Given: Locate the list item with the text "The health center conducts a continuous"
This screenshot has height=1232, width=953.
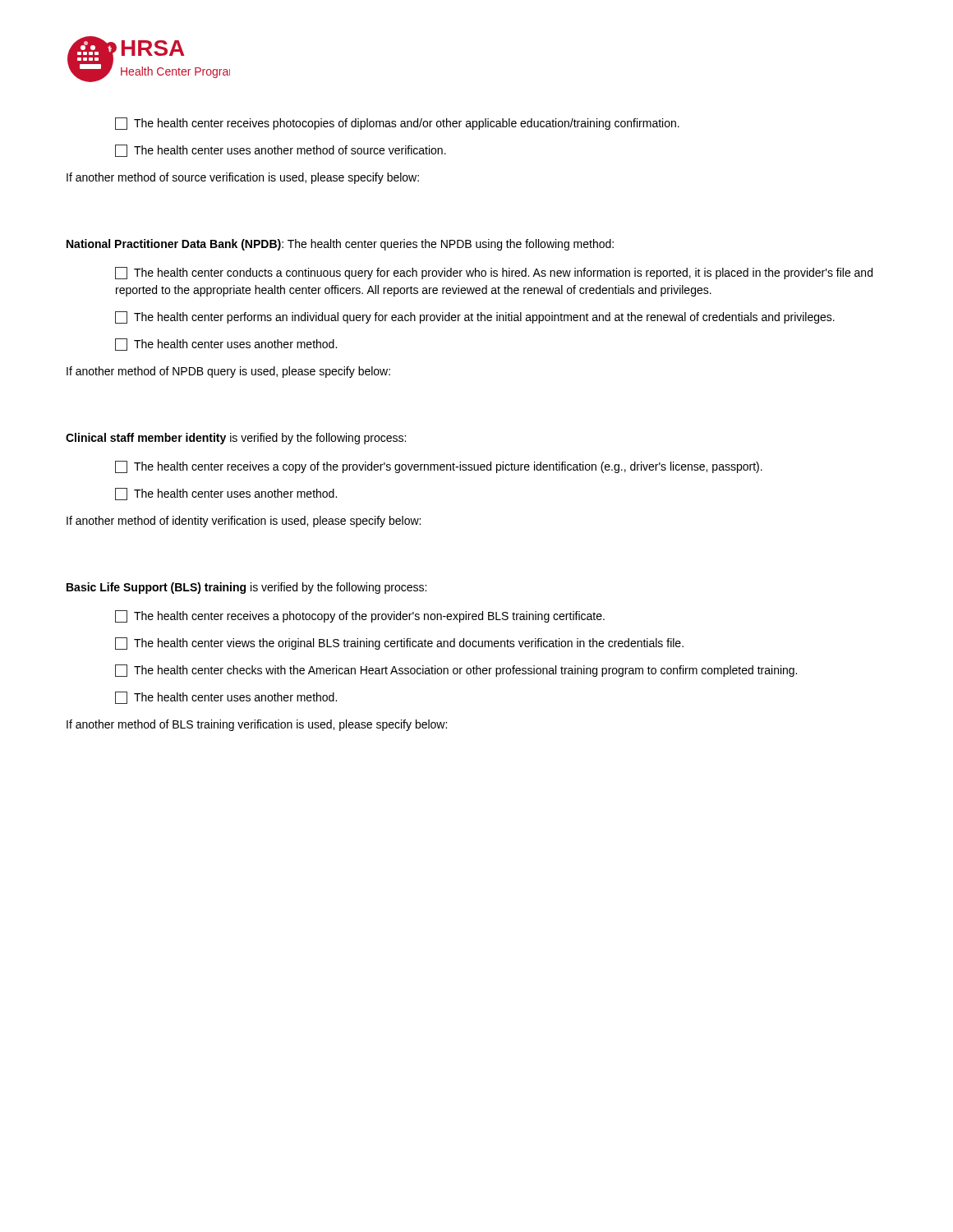Looking at the screenshot, I should coord(494,281).
